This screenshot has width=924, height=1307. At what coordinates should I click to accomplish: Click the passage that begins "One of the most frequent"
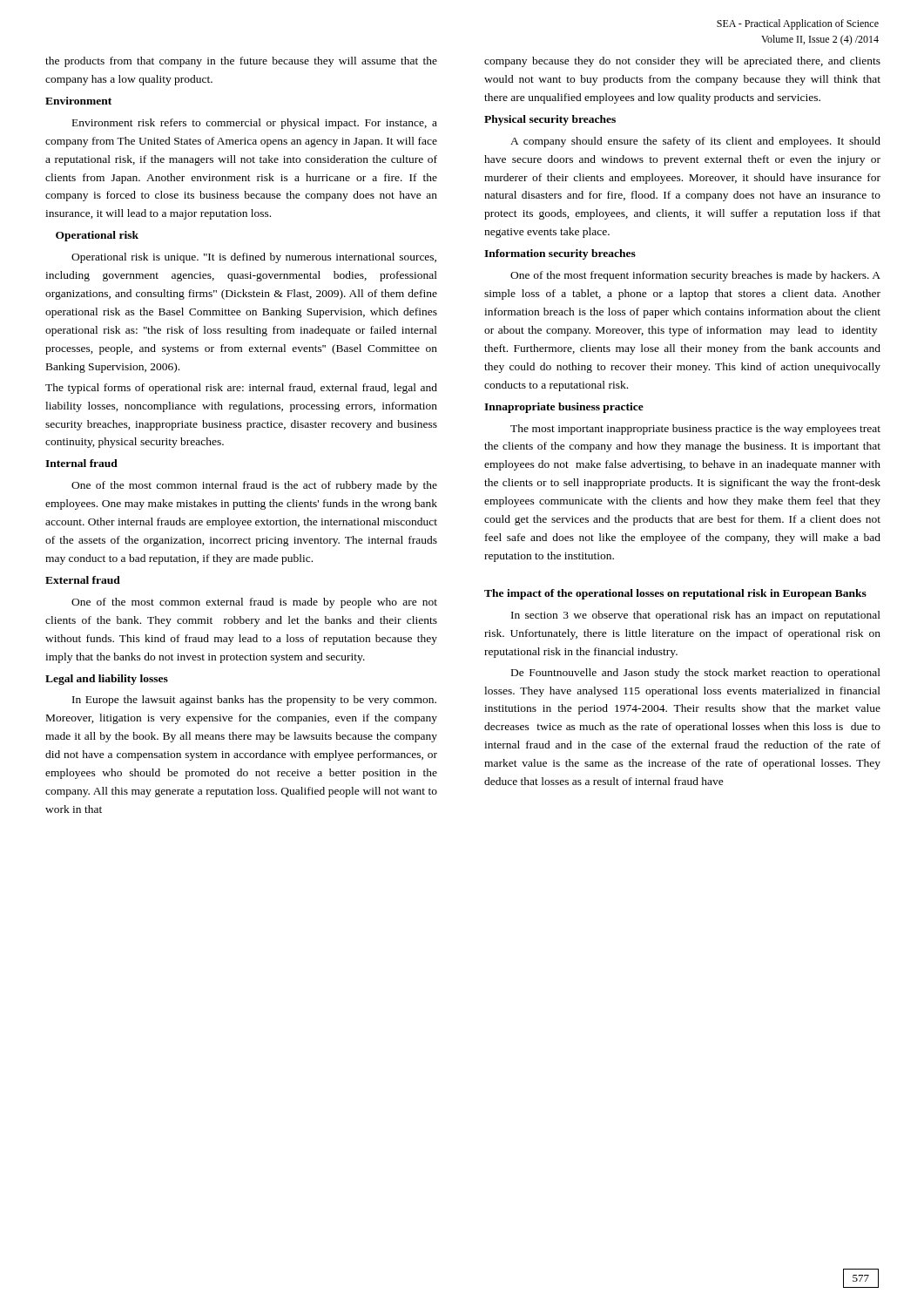point(682,331)
